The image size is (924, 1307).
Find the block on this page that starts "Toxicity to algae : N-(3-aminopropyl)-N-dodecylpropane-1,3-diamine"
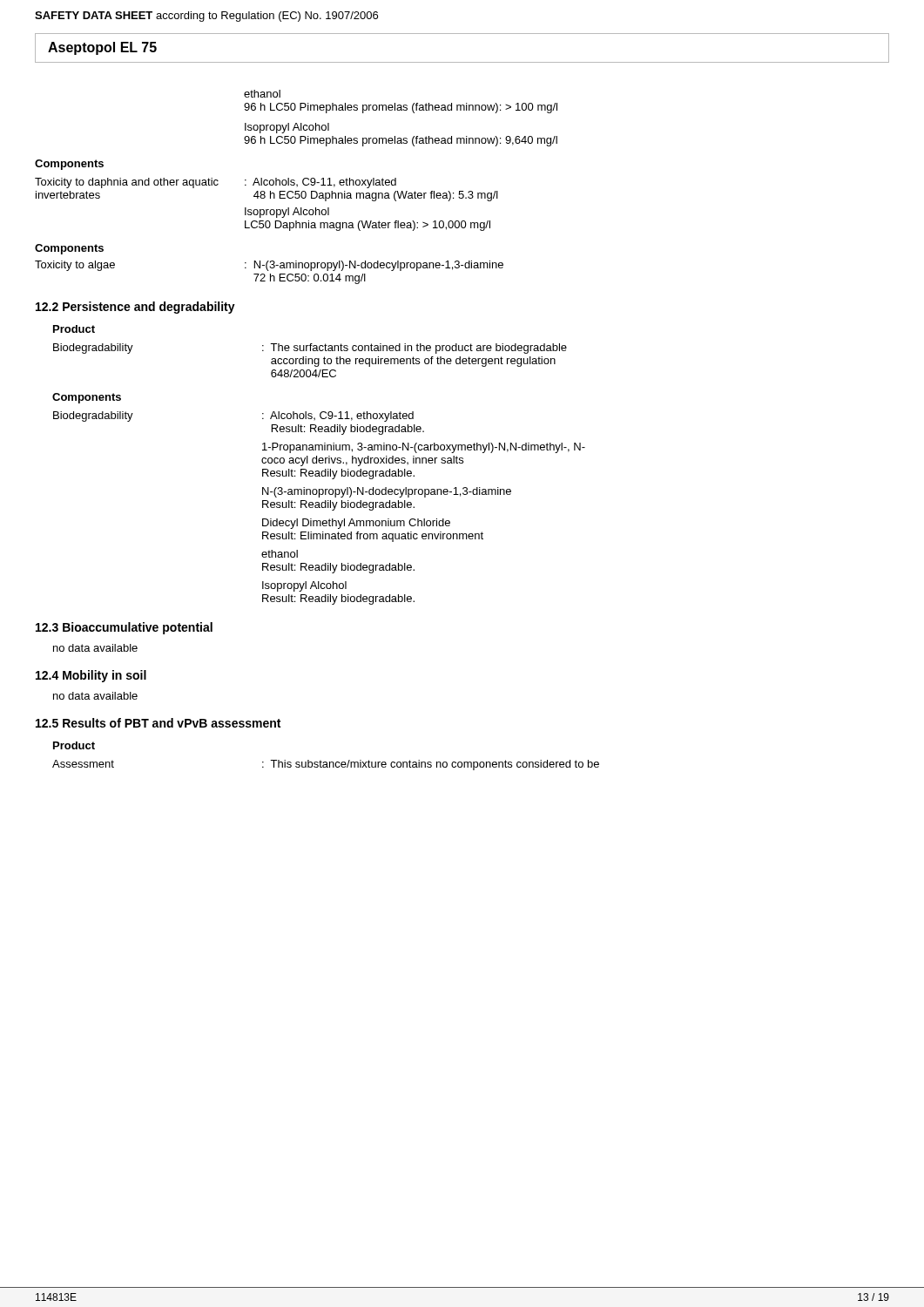click(x=462, y=271)
